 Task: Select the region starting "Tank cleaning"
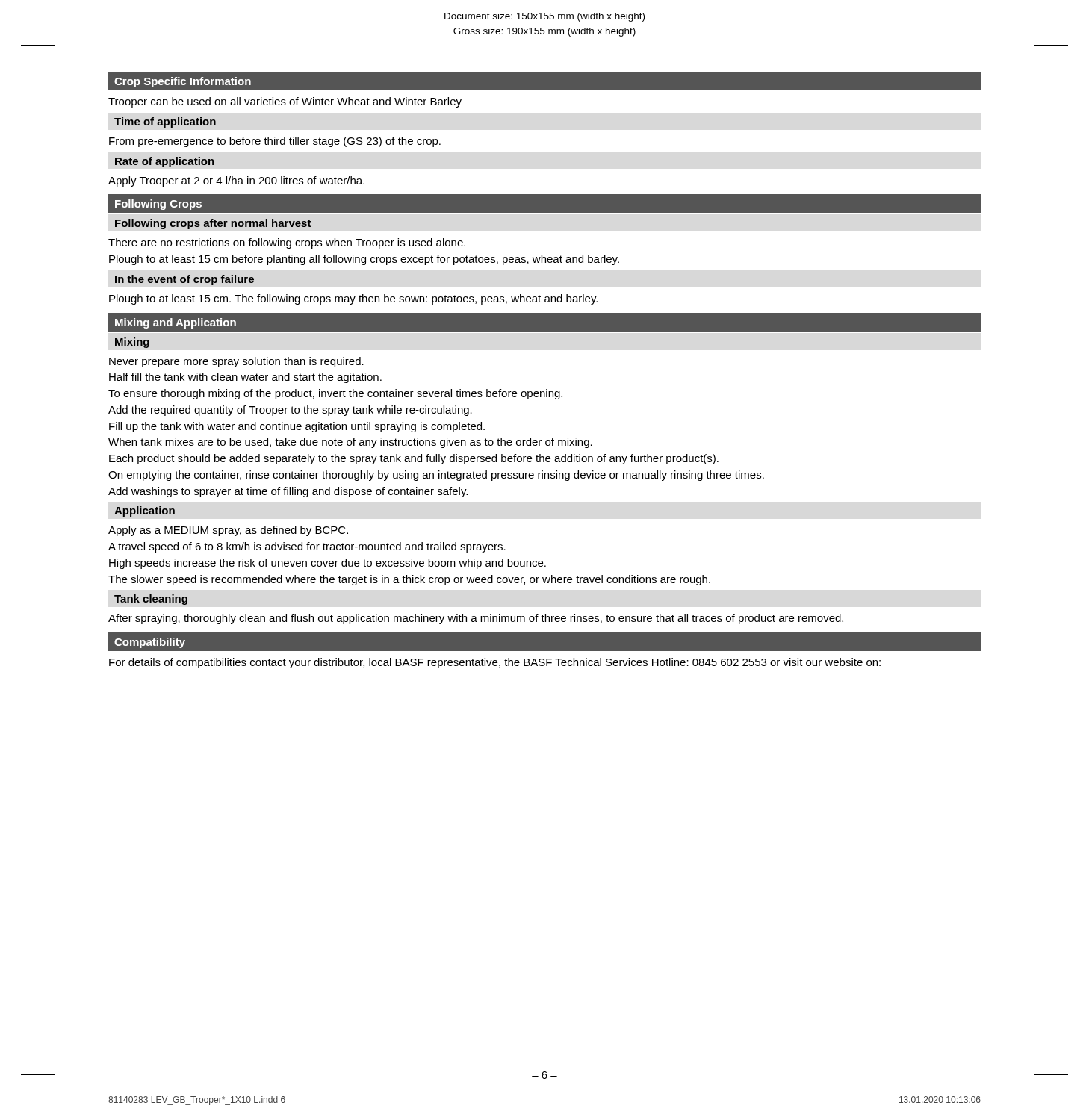(151, 599)
